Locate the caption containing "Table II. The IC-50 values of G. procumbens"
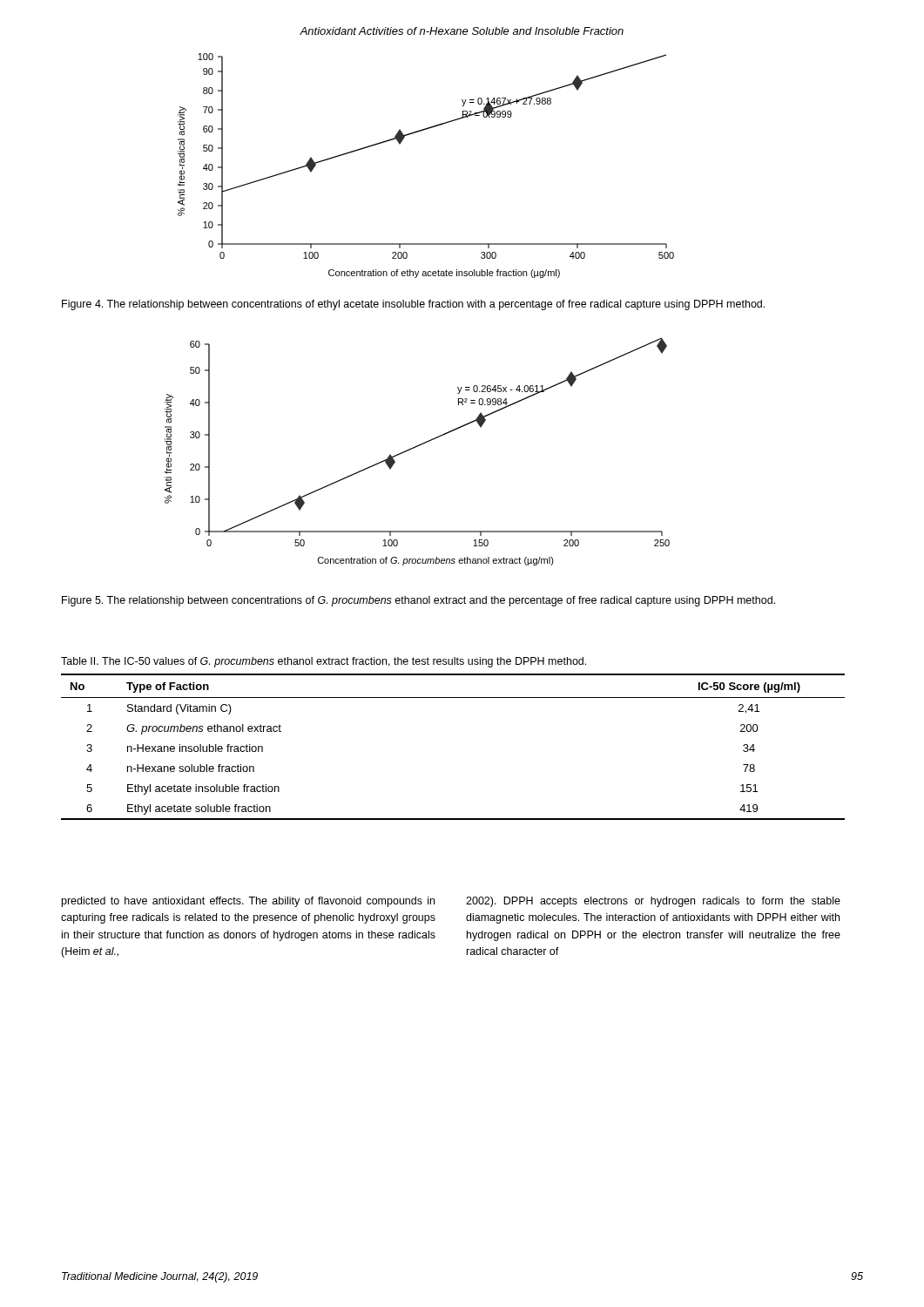The image size is (924, 1307). (x=324, y=661)
